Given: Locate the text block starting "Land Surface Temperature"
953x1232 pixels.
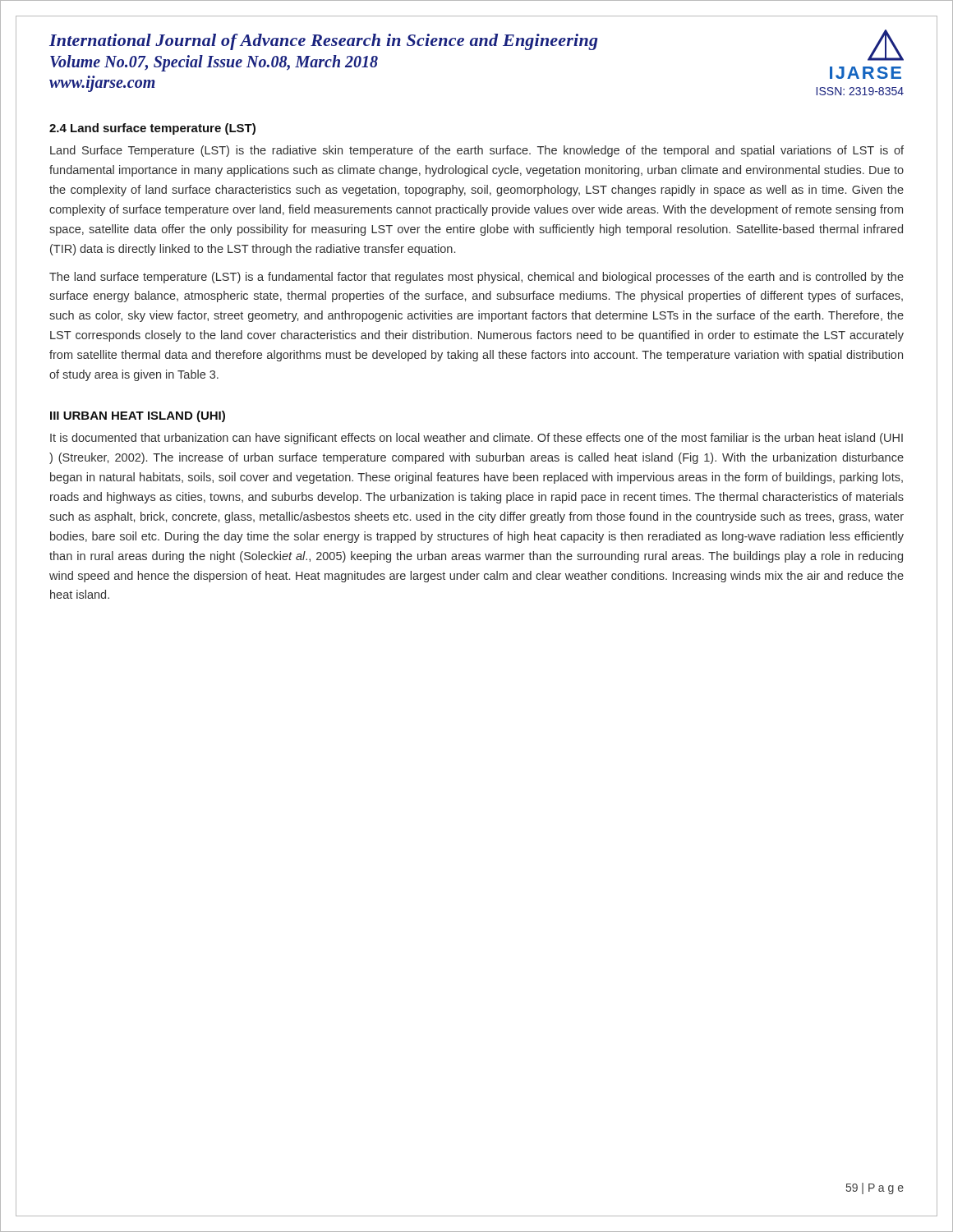Looking at the screenshot, I should pos(476,199).
